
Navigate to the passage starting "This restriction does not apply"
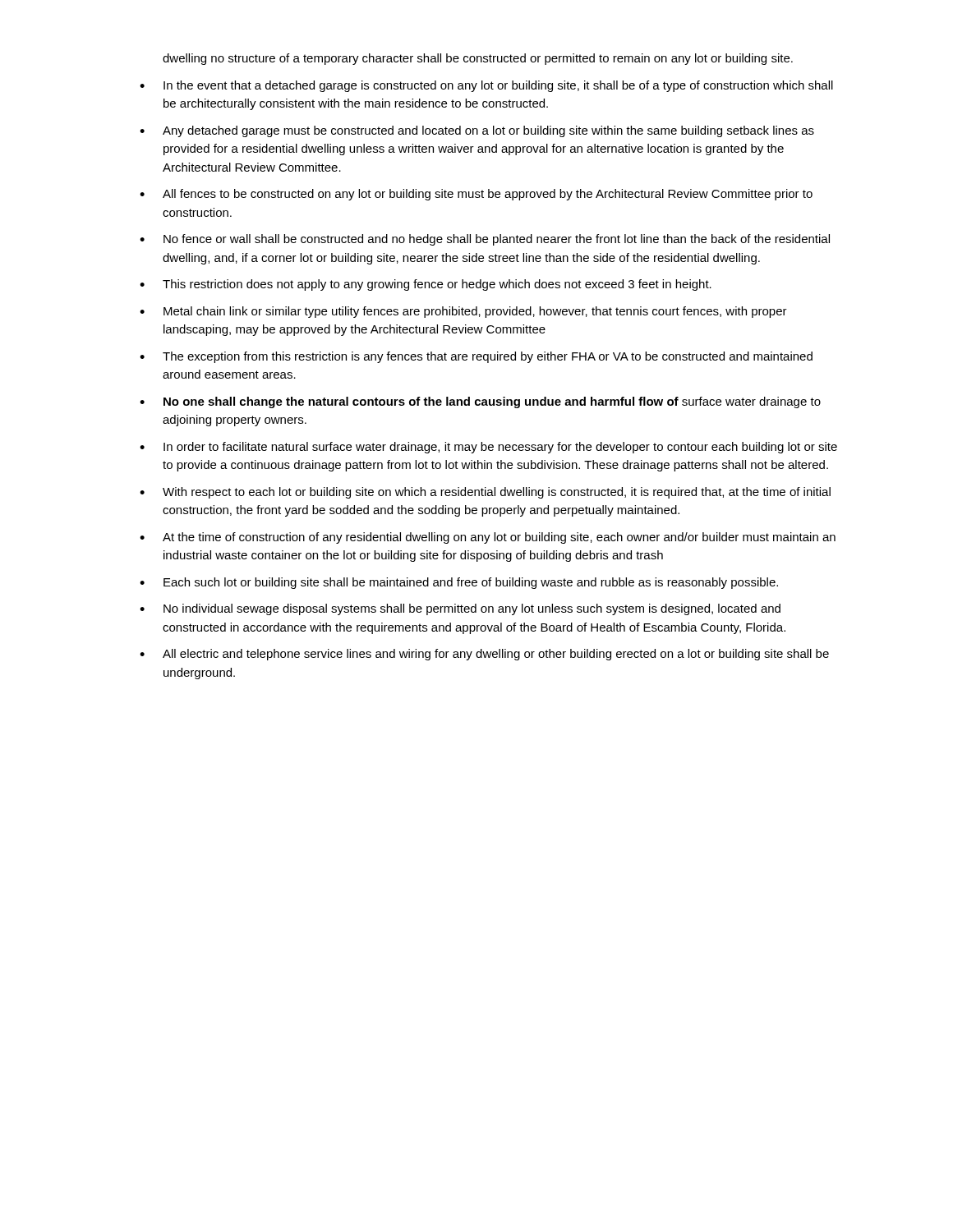click(x=437, y=284)
